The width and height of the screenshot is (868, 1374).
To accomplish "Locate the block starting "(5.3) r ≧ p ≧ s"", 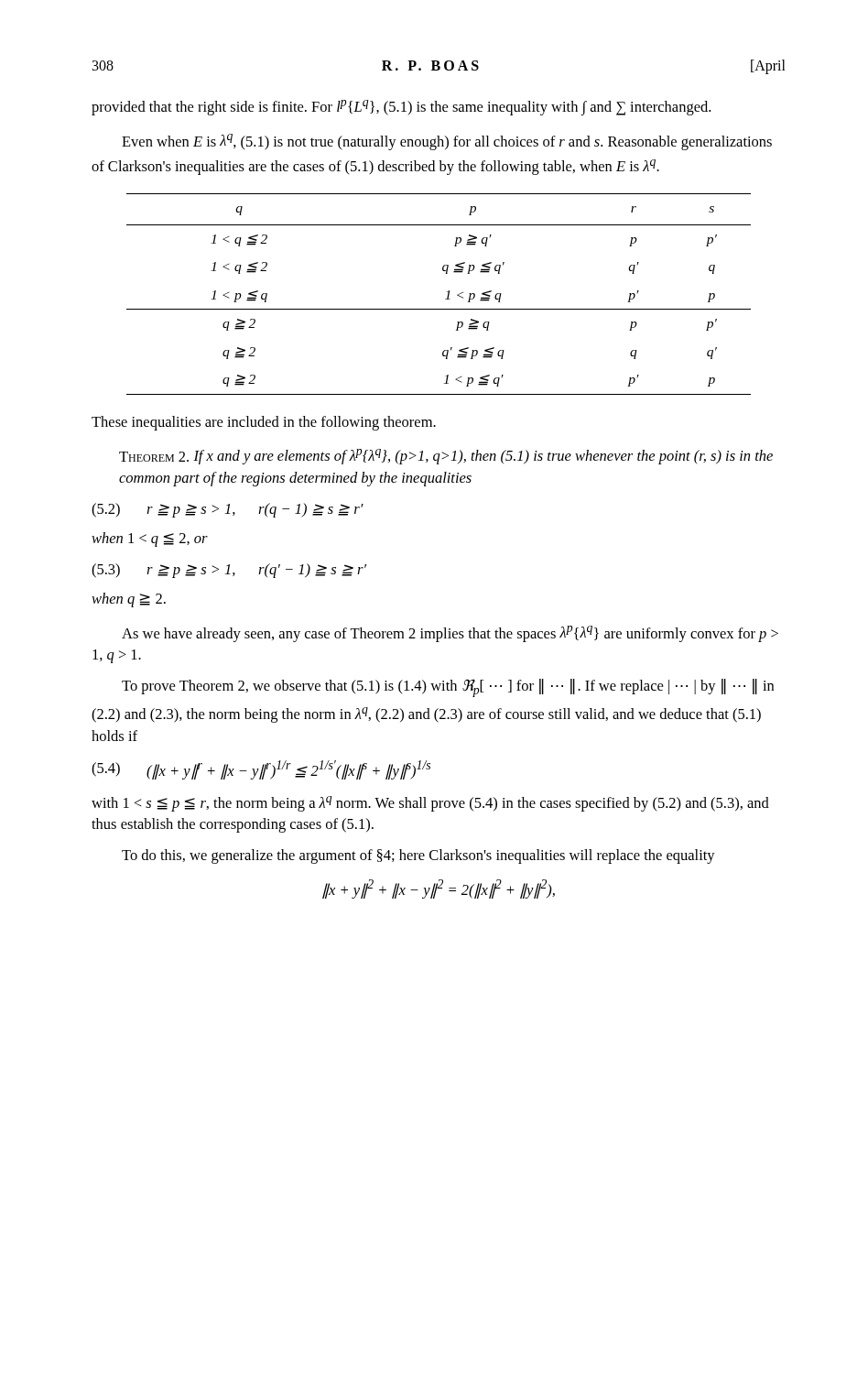I will click(x=229, y=571).
